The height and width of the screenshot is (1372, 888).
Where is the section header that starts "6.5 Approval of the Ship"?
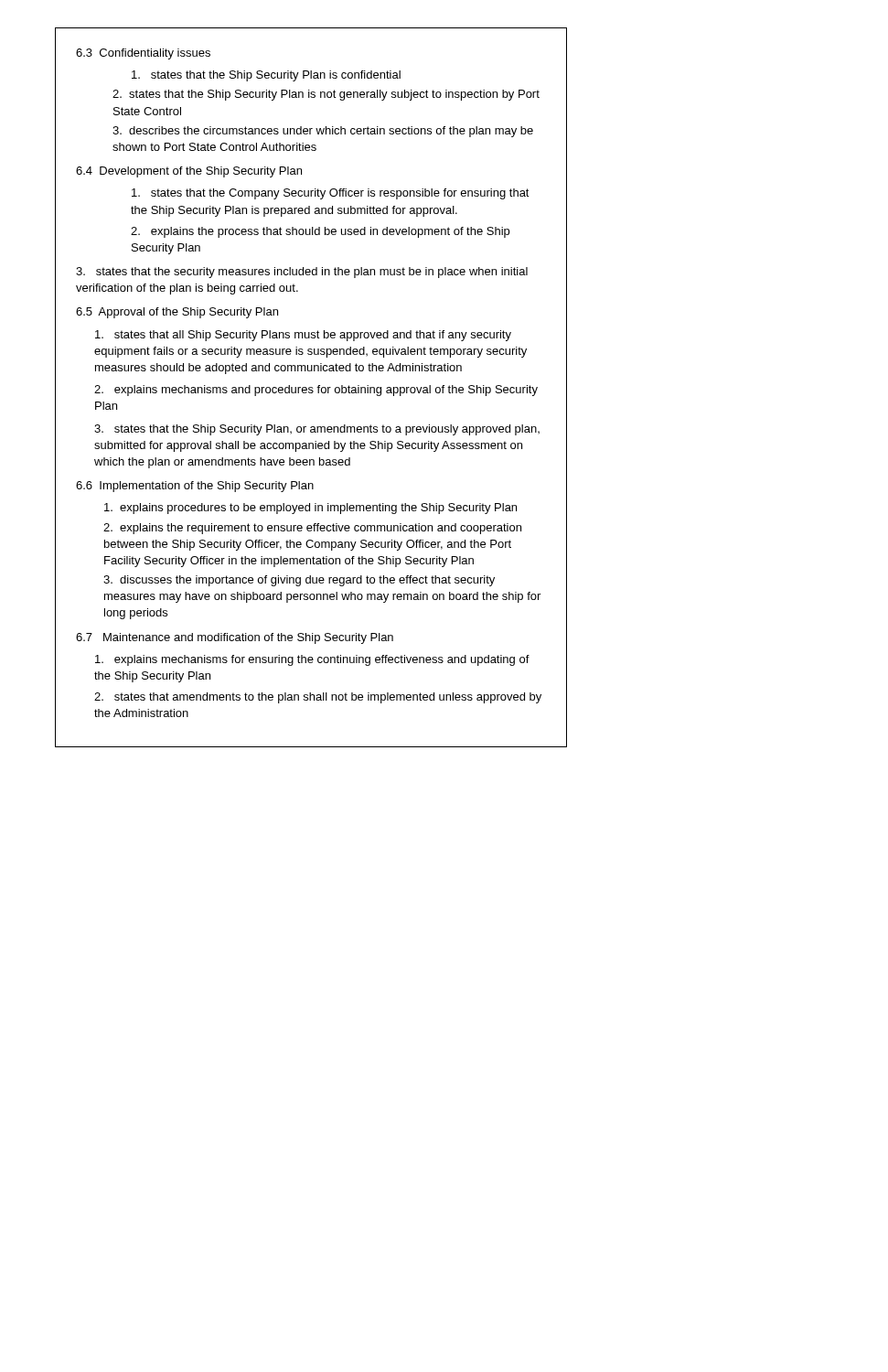[177, 312]
